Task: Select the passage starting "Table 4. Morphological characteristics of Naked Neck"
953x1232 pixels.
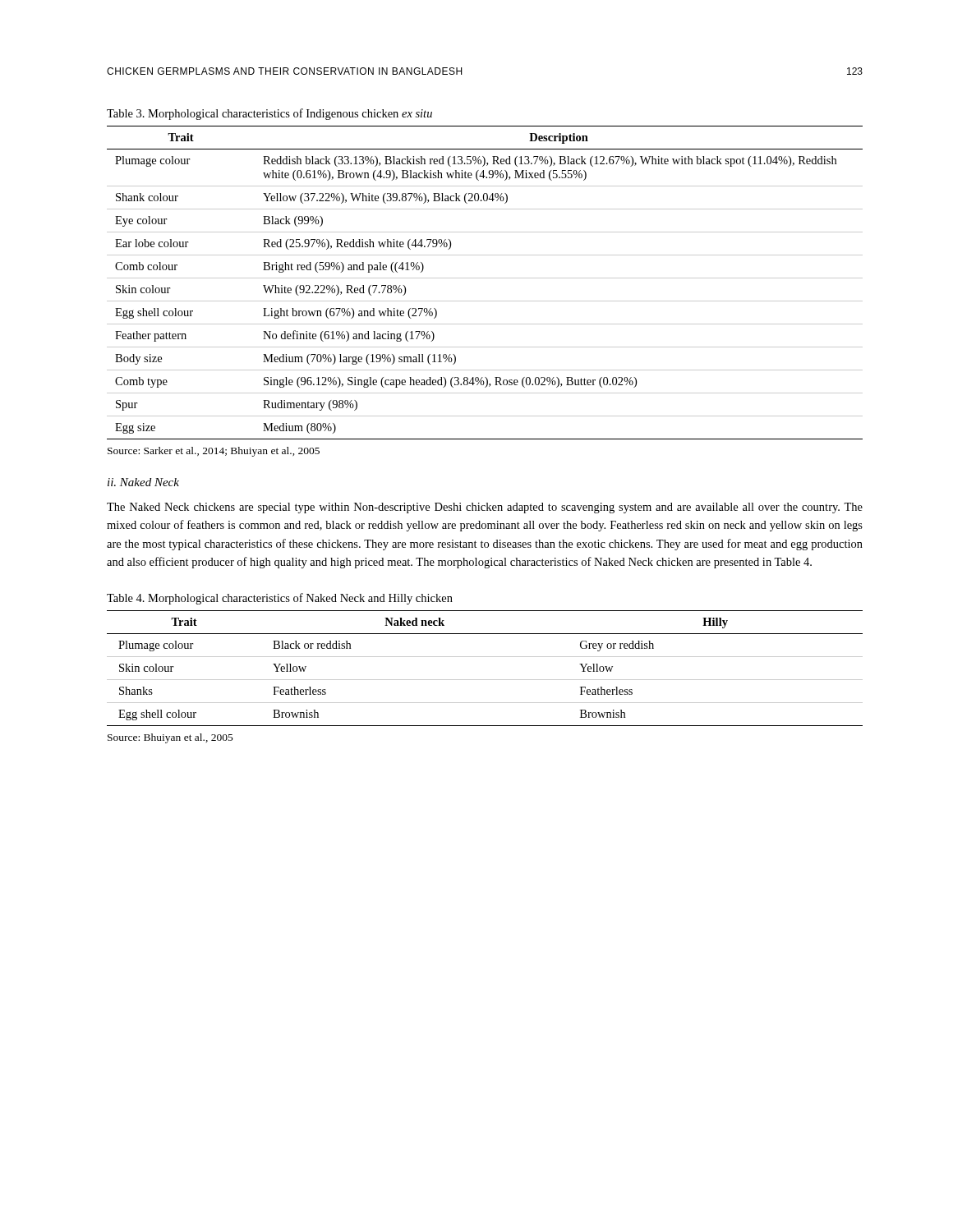Action: (x=280, y=598)
